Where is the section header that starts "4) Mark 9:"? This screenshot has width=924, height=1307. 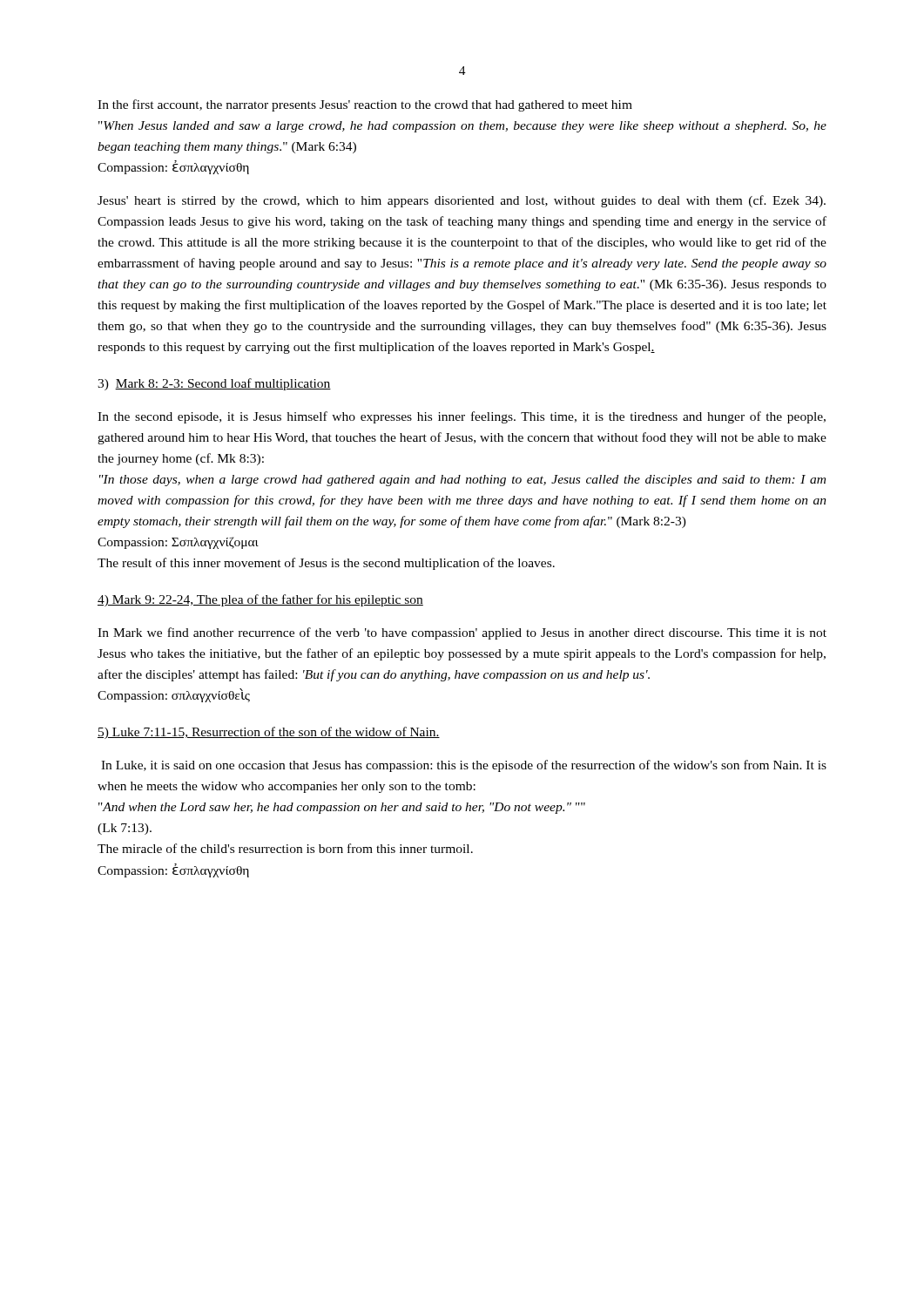coord(260,600)
